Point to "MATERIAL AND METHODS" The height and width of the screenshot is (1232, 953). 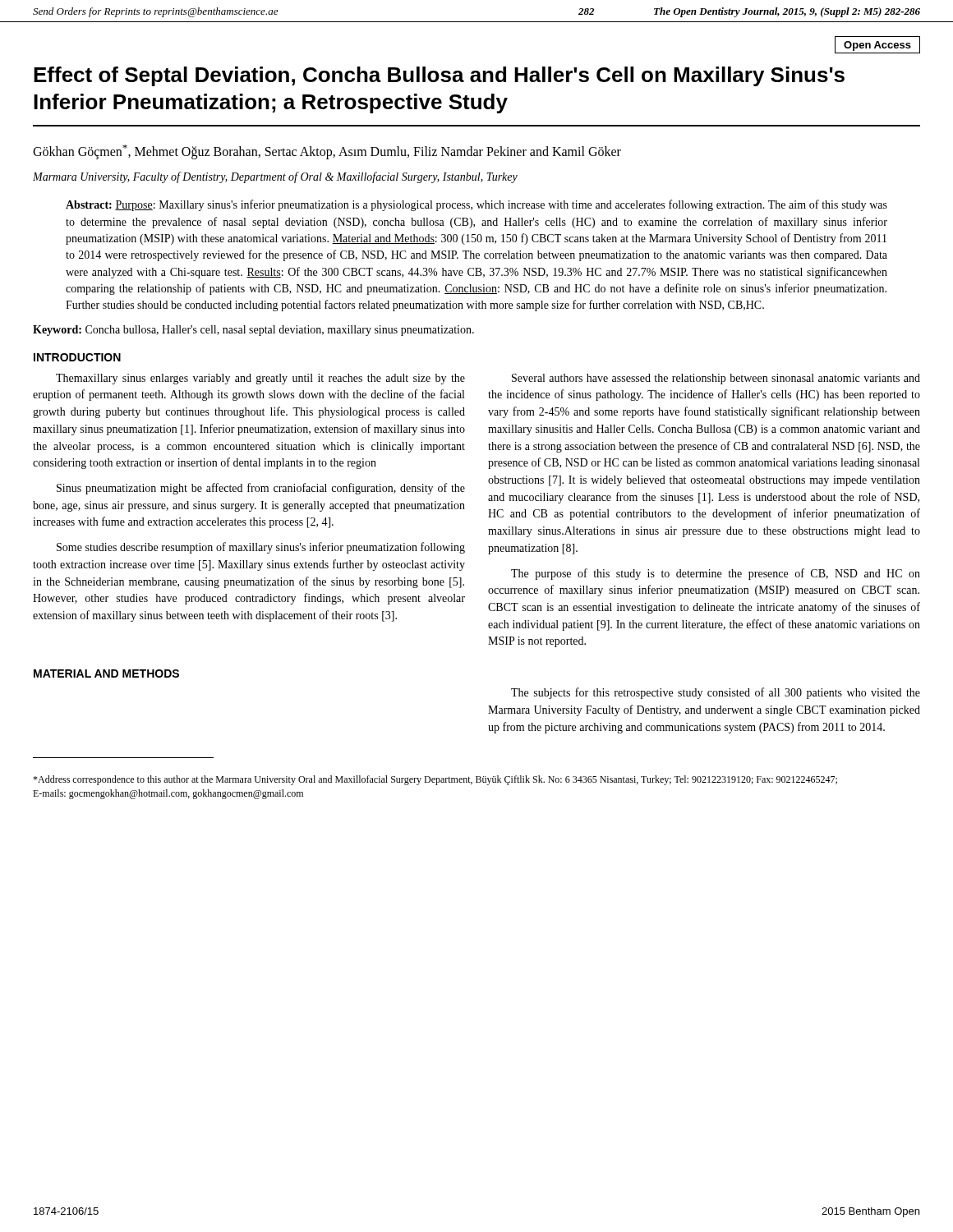click(x=106, y=674)
